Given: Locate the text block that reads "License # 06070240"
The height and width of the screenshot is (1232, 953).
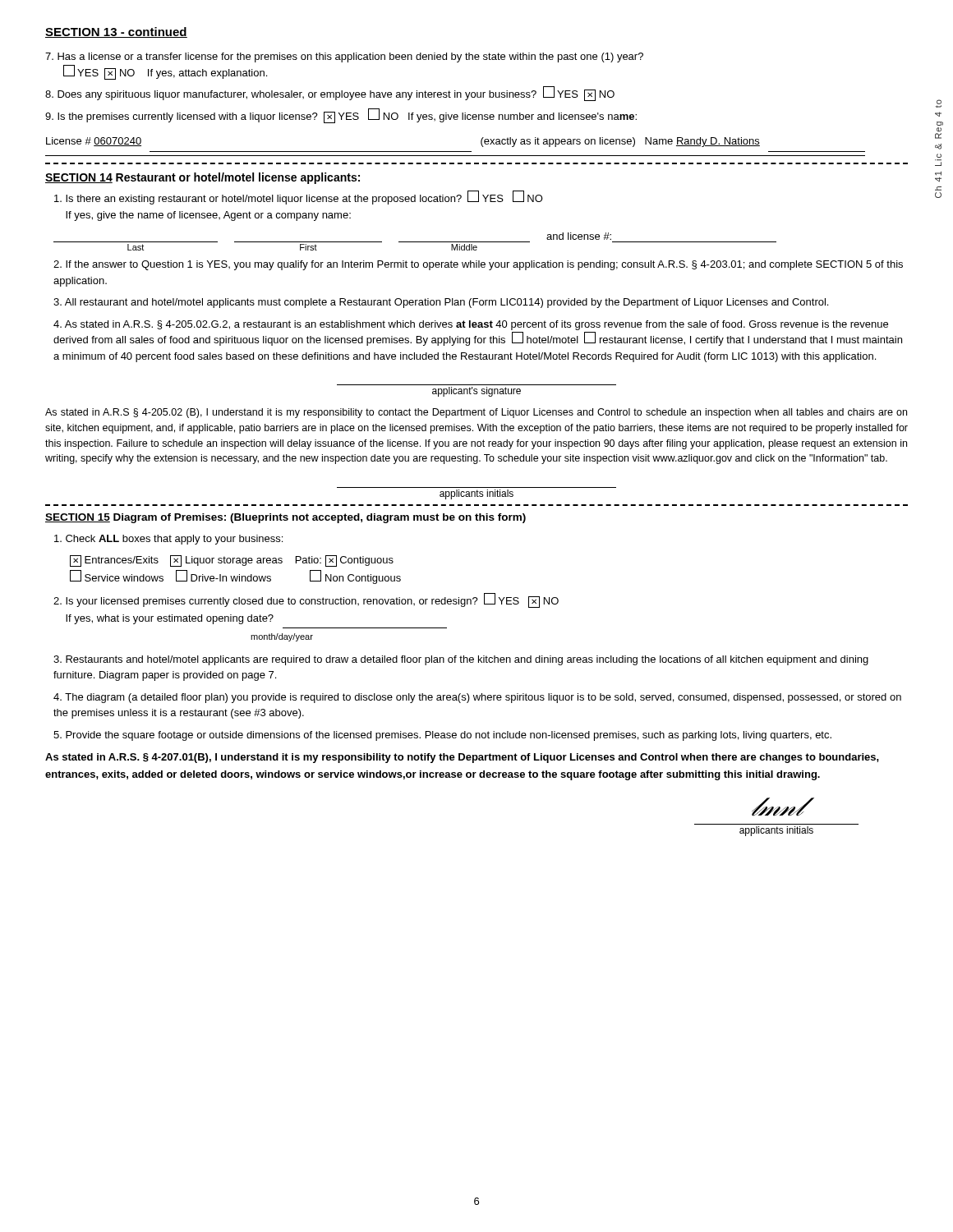Looking at the screenshot, I should point(455,141).
